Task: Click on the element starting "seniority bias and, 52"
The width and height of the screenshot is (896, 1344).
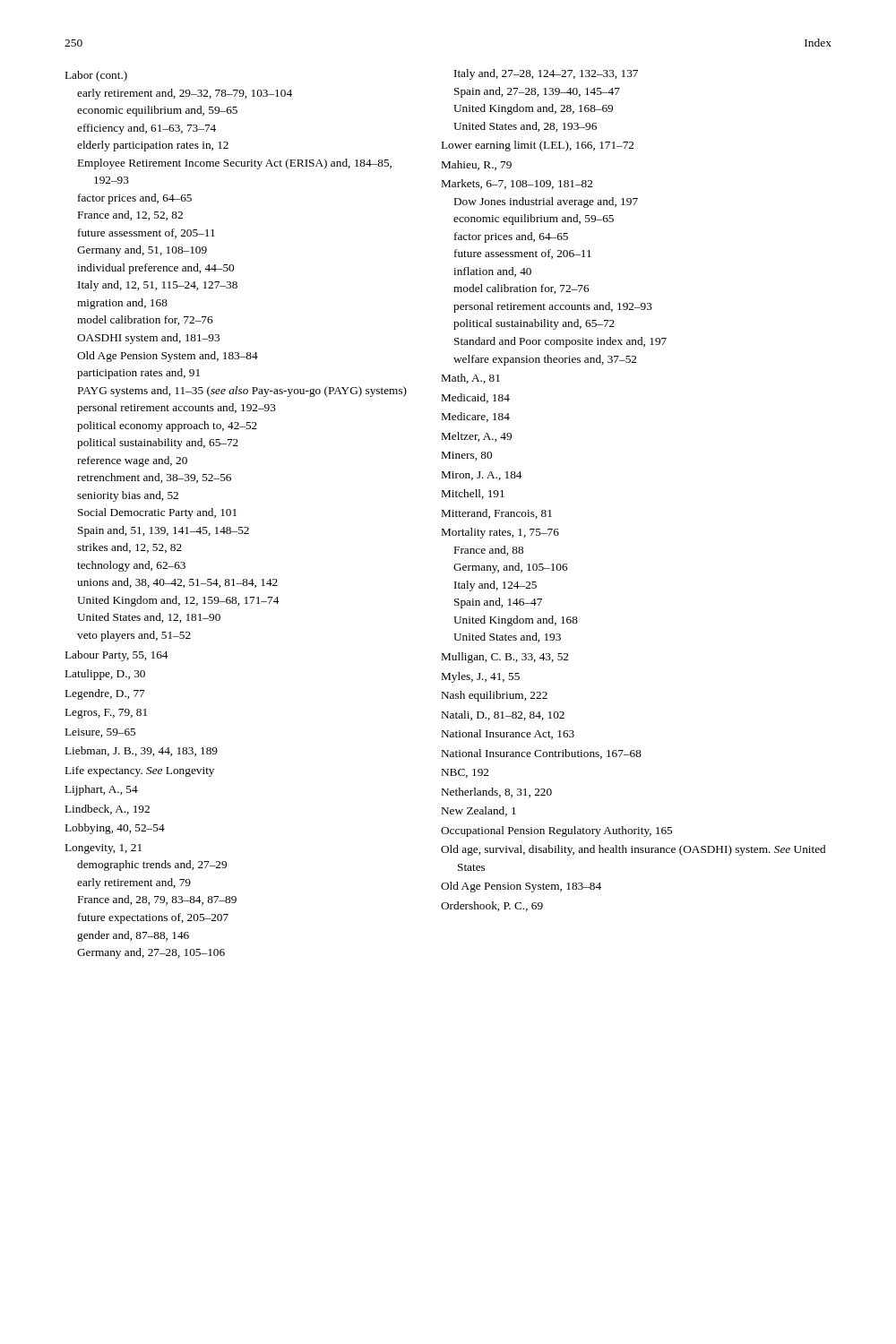Action: [128, 495]
